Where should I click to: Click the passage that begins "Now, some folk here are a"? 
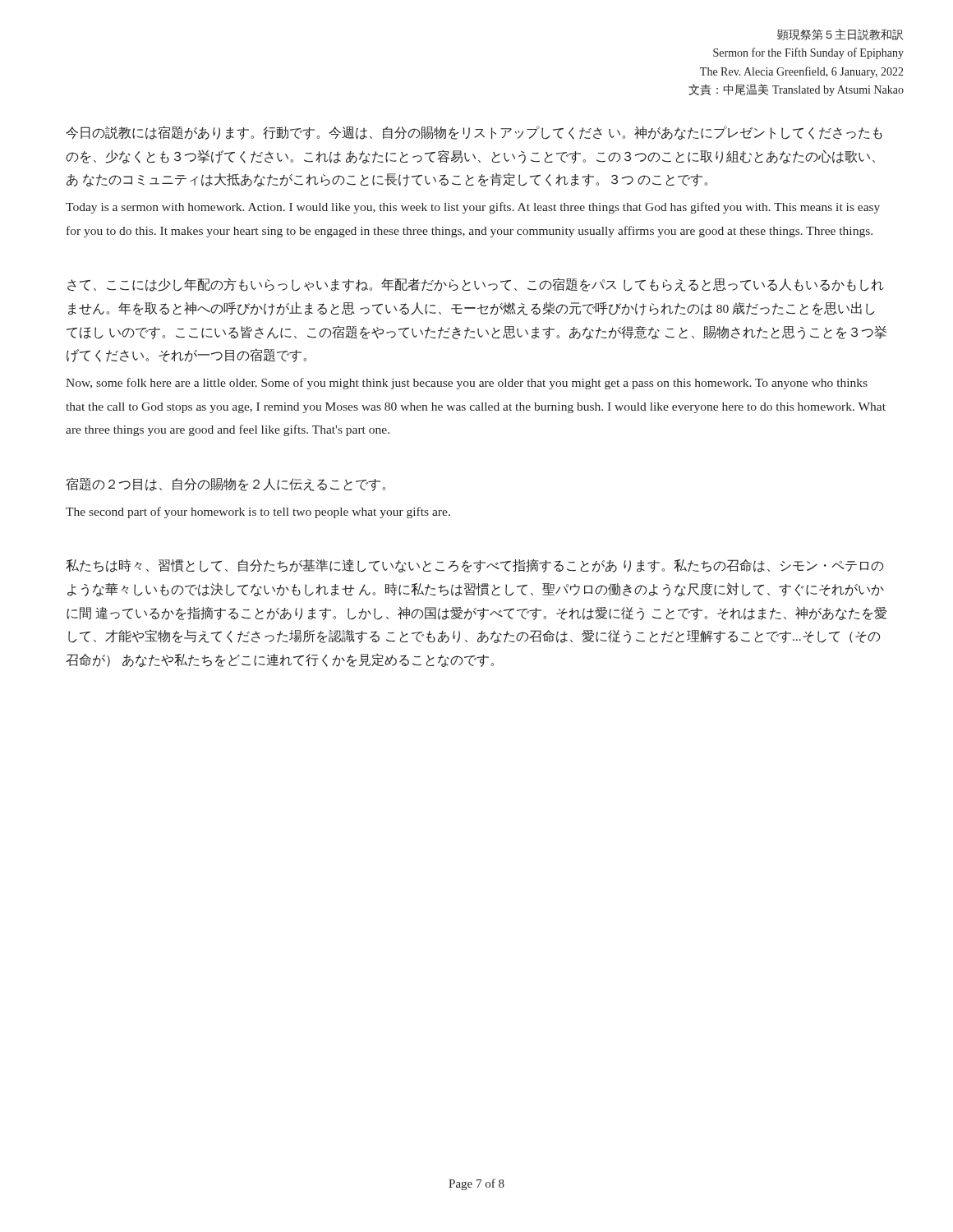coord(476,406)
